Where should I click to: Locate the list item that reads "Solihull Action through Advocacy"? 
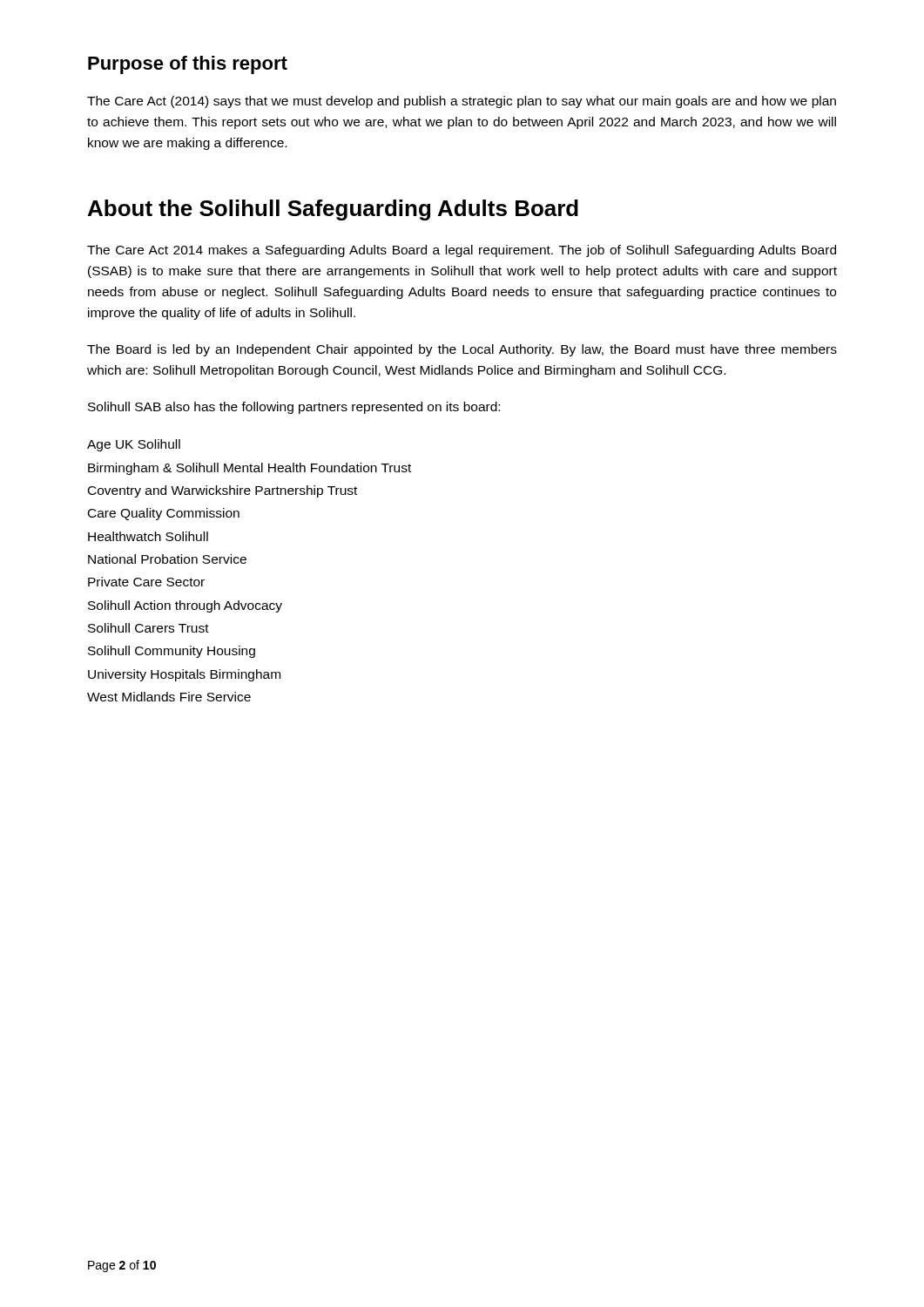(185, 605)
